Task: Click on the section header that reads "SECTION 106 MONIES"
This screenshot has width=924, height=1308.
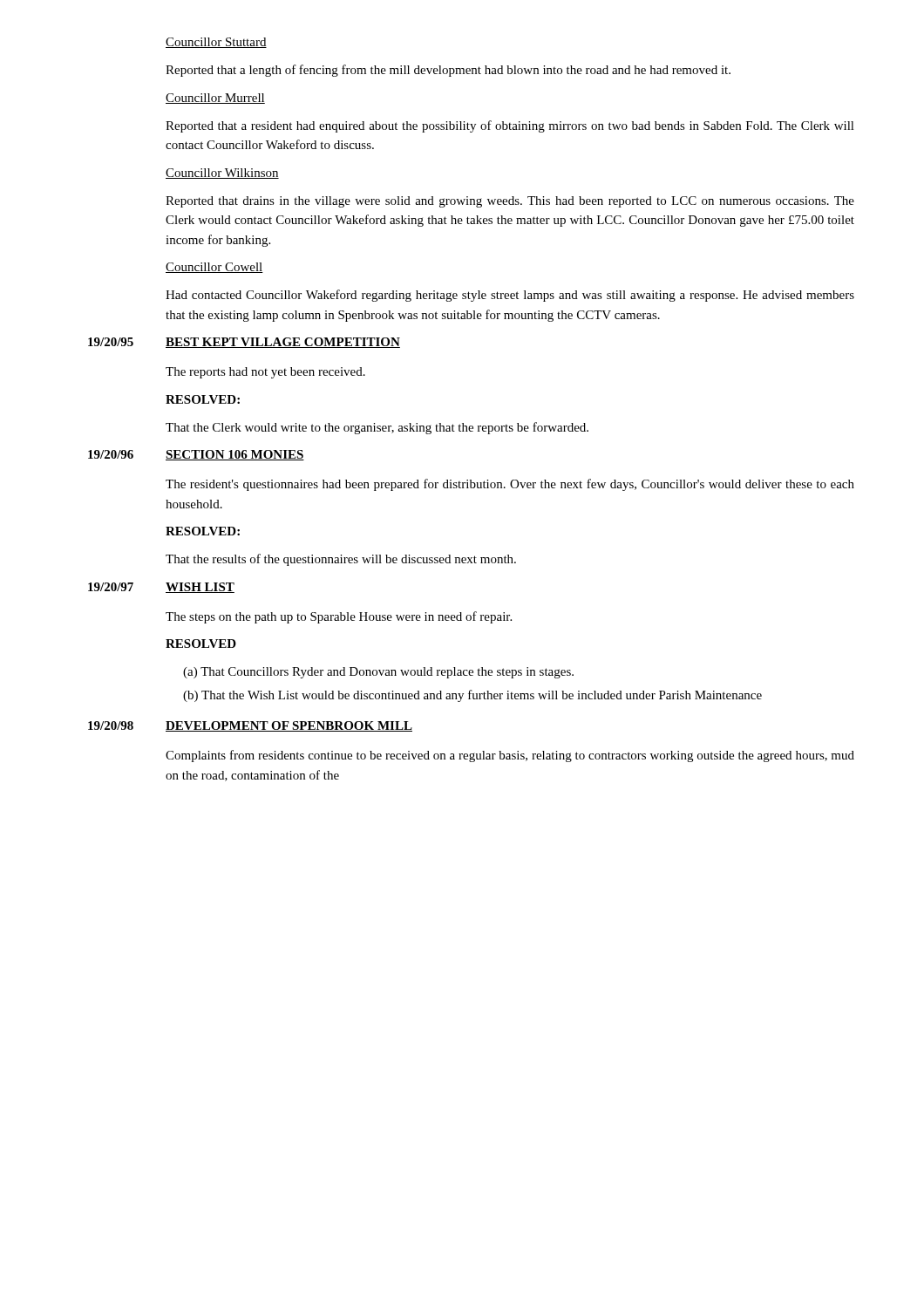Action: point(235,454)
